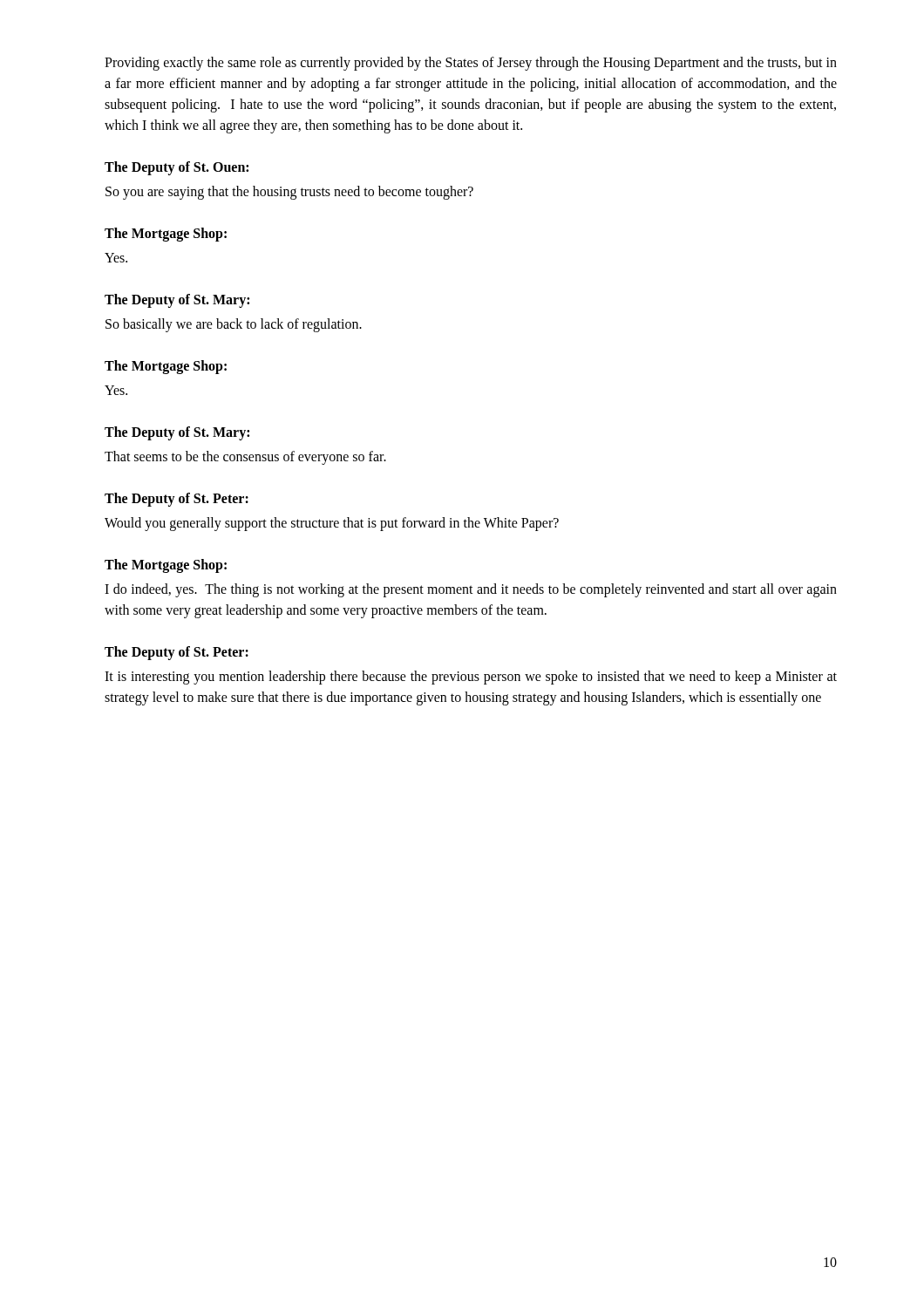Viewport: 924px width, 1308px height.
Task: Locate the text block that reads "It is interesting you mention leadership there because"
Action: point(471,687)
